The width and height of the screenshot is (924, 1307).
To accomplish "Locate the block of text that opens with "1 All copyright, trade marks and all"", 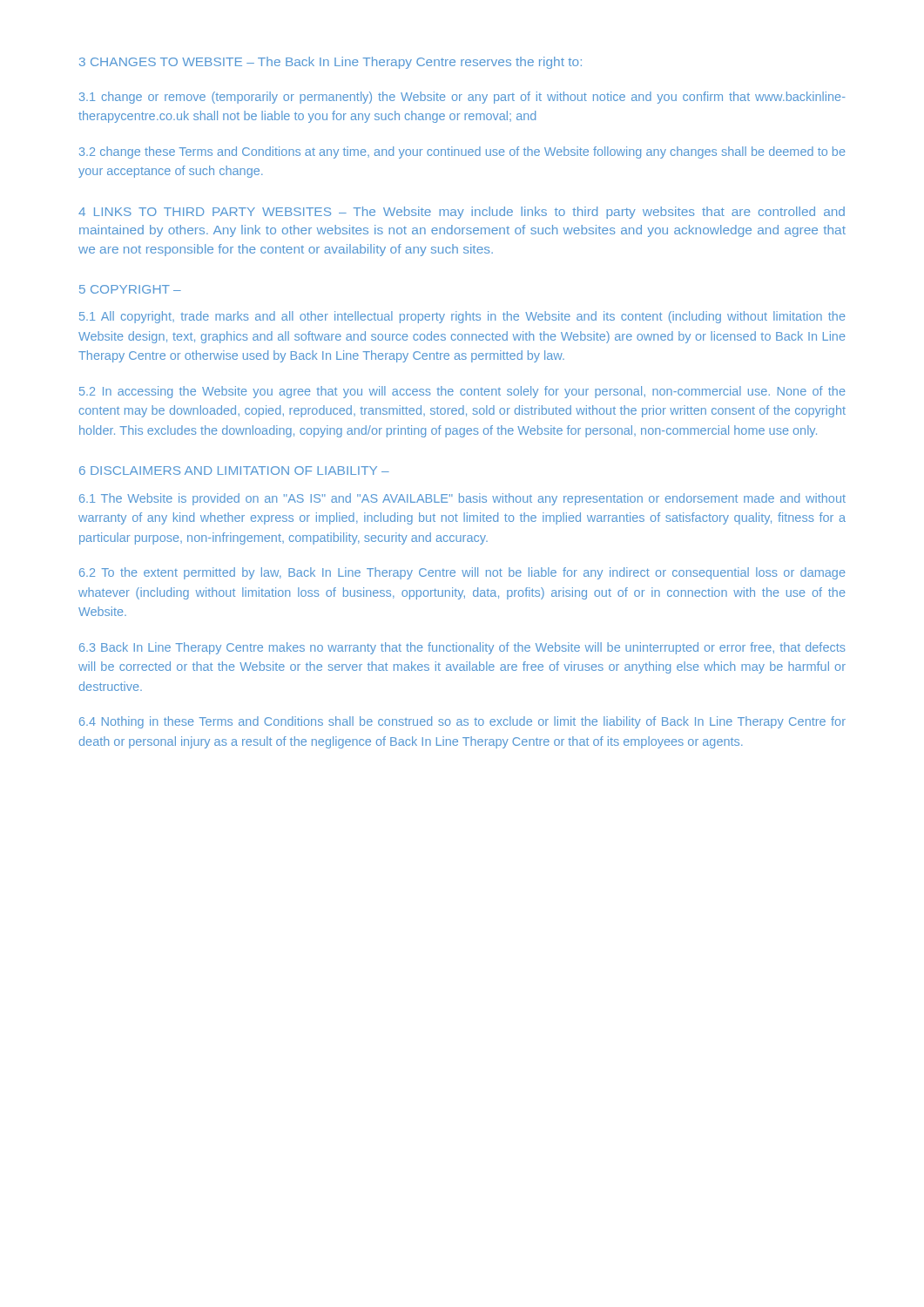I will [462, 336].
